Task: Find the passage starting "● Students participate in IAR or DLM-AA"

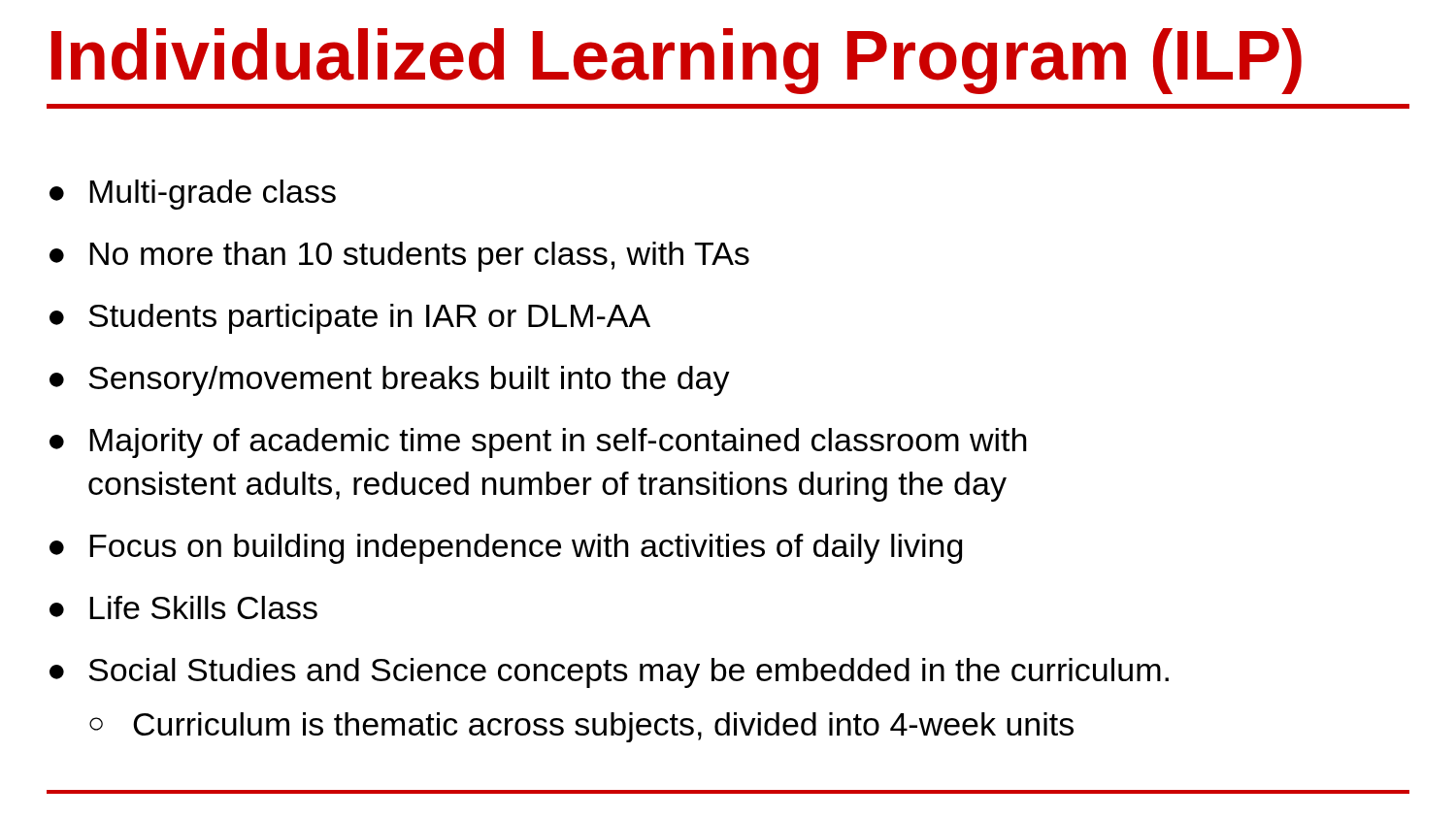Action: [350, 319]
